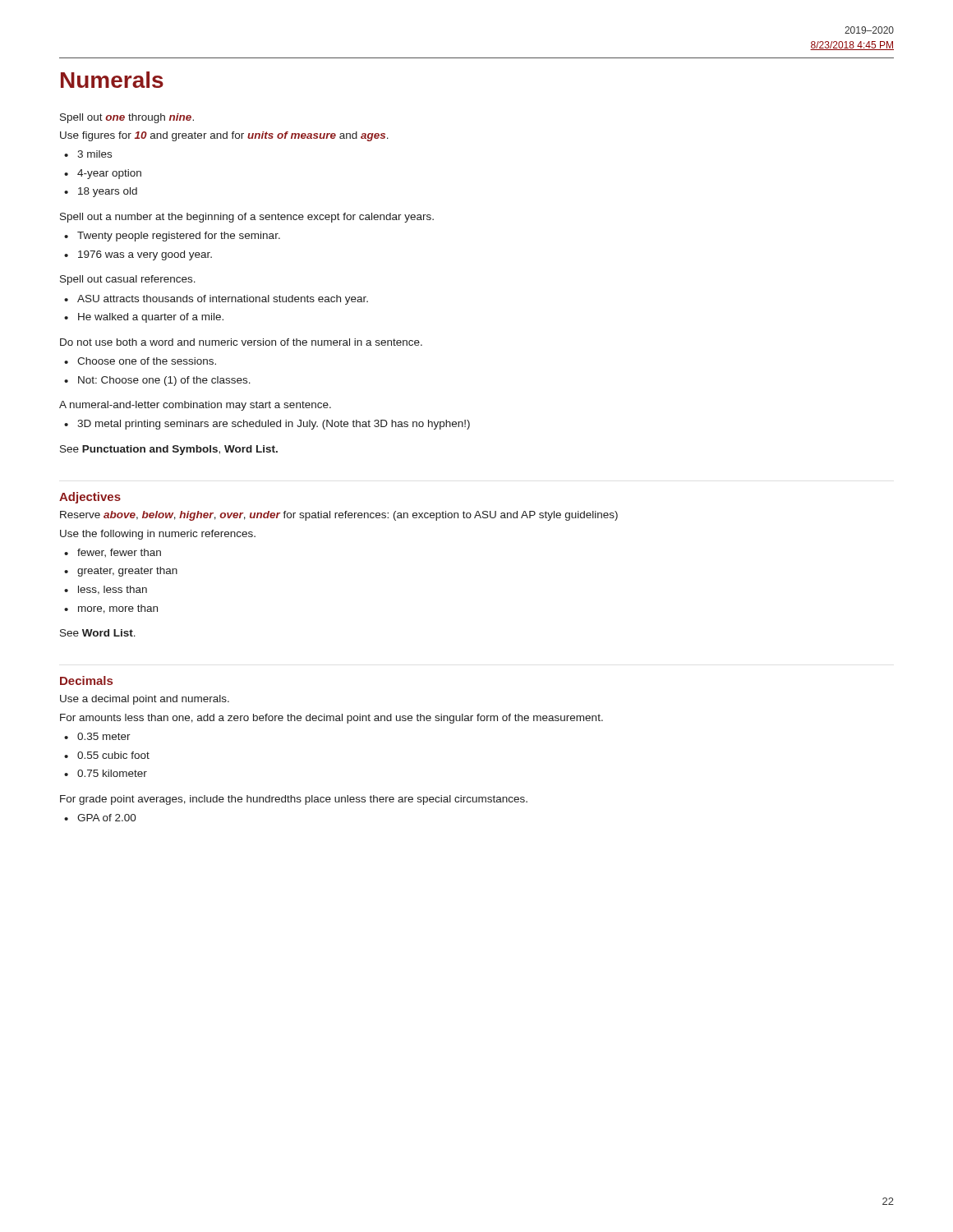Select the list item that reads "GPA of 2.00"
This screenshot has height=1232, width=953.
coord(107,818)
